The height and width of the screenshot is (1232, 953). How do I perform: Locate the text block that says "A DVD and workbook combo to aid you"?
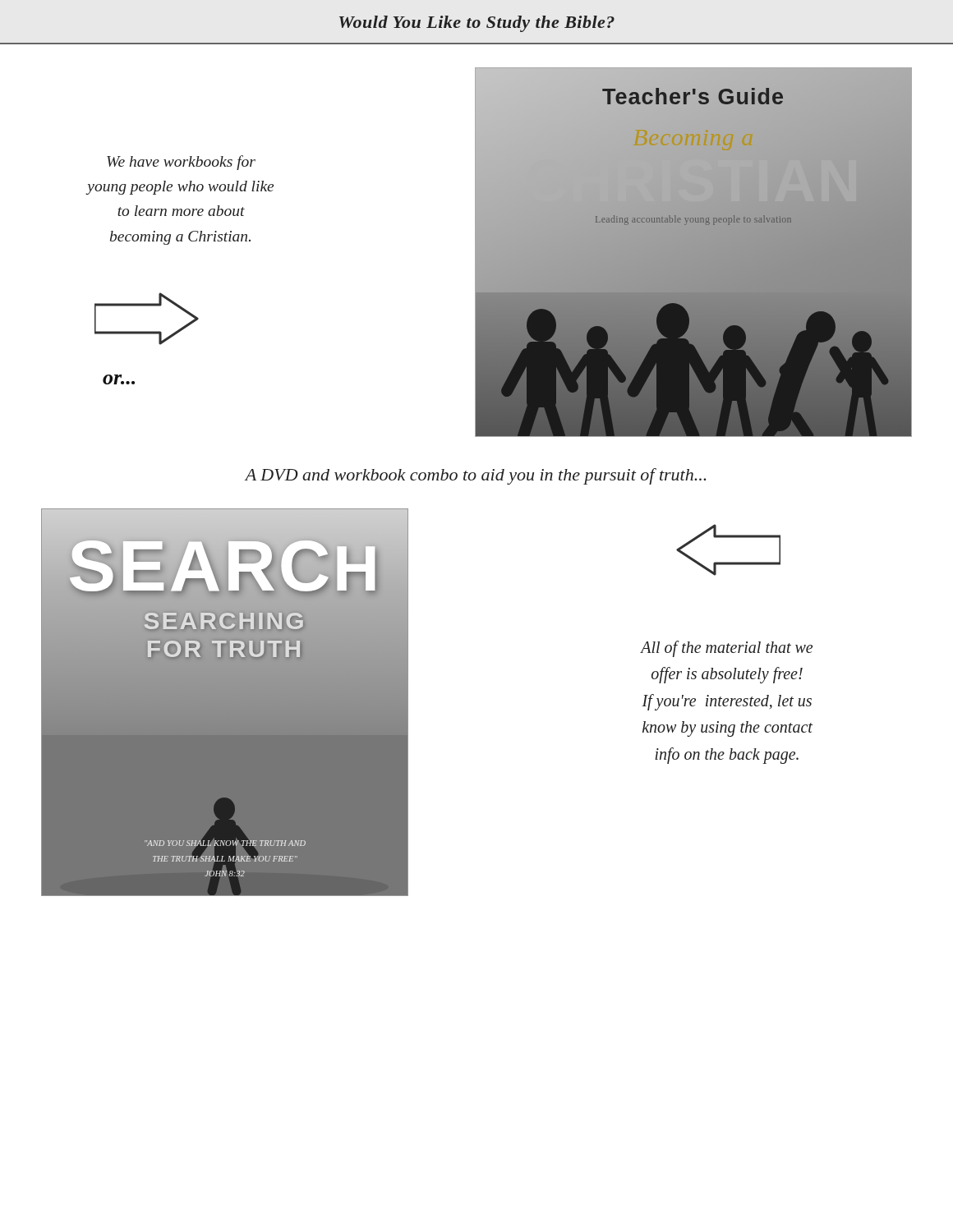[476, 474]
